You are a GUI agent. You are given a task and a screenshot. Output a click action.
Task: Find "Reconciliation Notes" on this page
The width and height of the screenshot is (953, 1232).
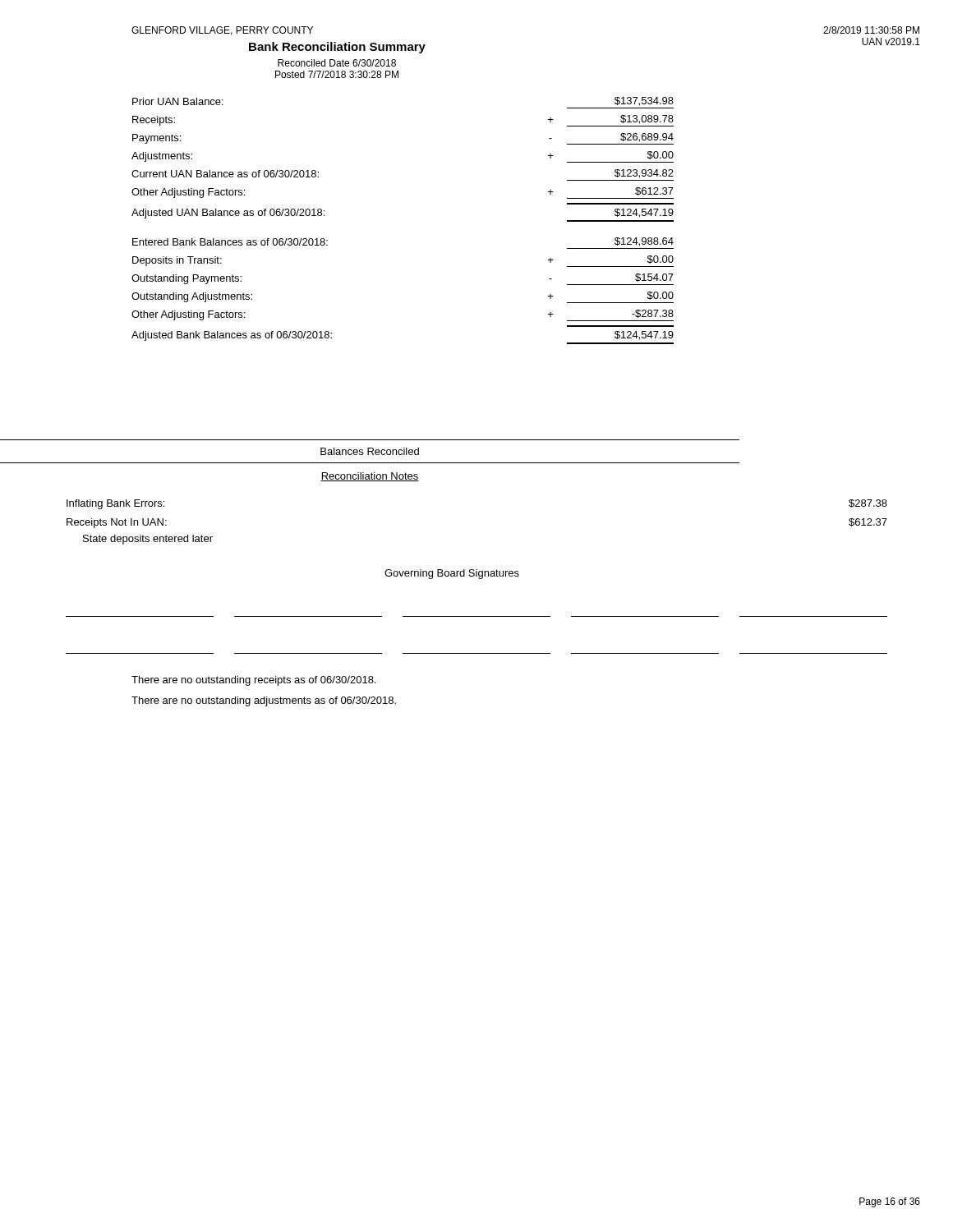tap(370, 476)
